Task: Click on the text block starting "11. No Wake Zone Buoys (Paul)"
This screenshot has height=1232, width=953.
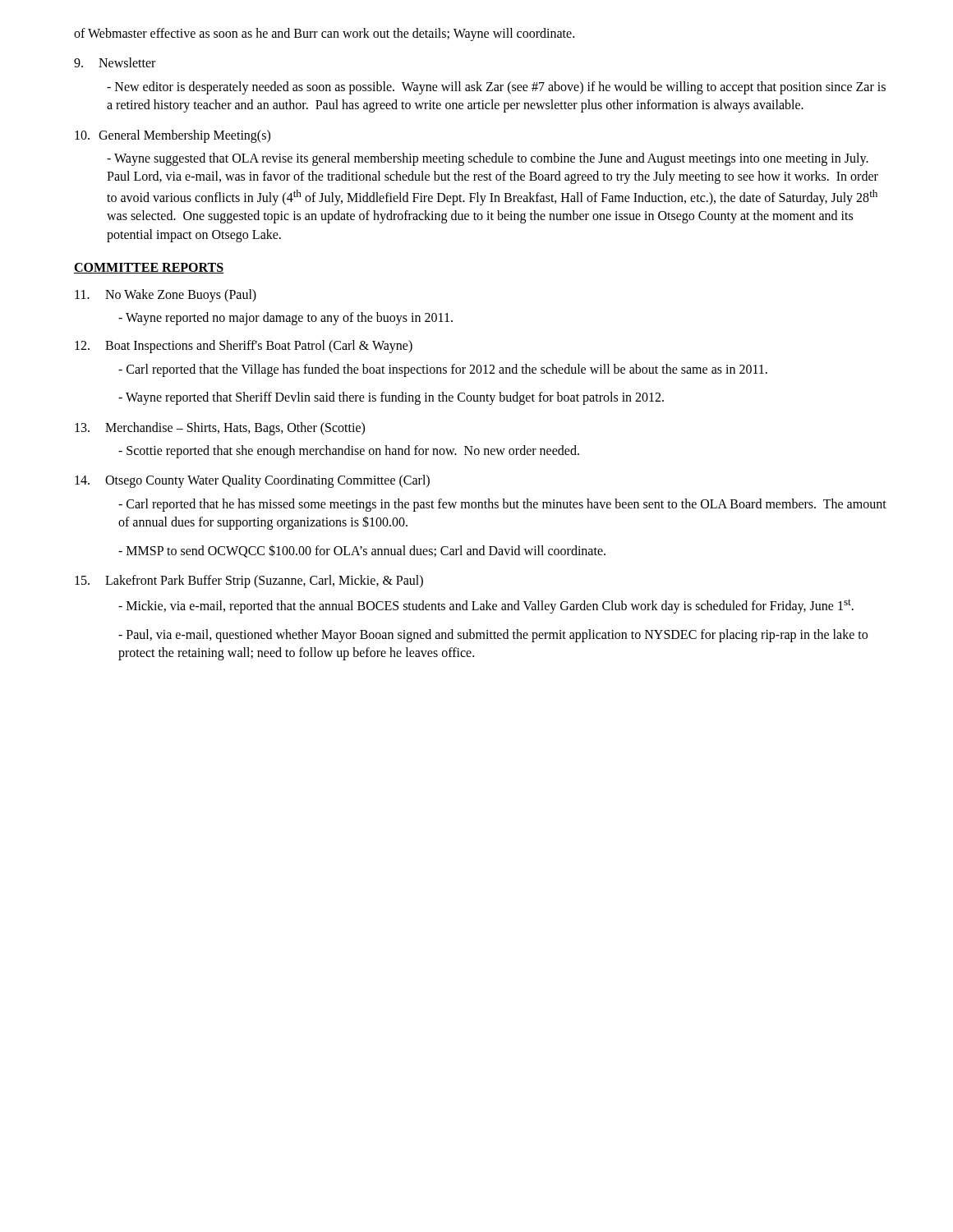Action: [166, 296]
